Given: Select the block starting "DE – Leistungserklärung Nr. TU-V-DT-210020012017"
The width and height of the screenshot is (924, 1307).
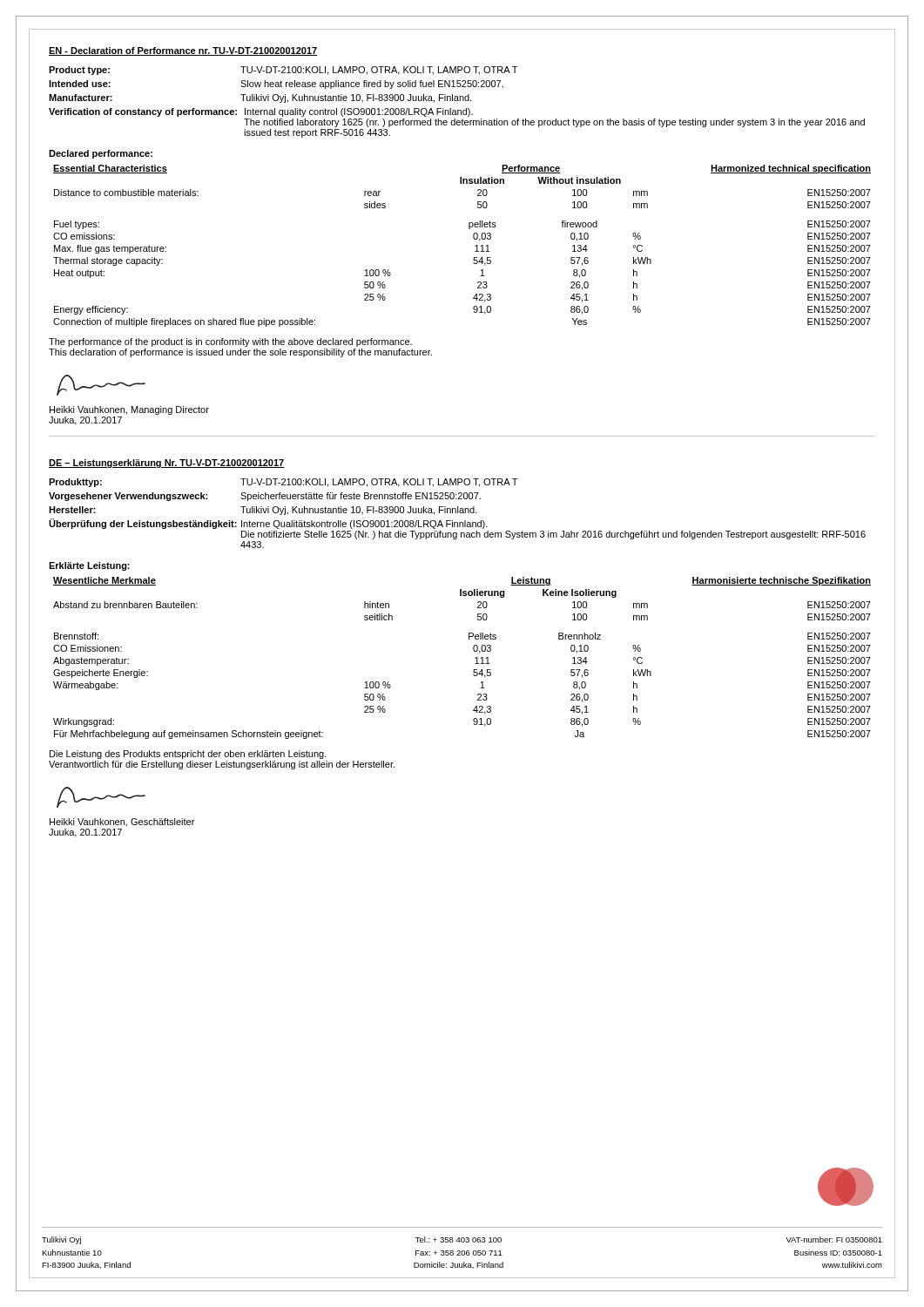Looking at the screenshot, I should (166, 463).
